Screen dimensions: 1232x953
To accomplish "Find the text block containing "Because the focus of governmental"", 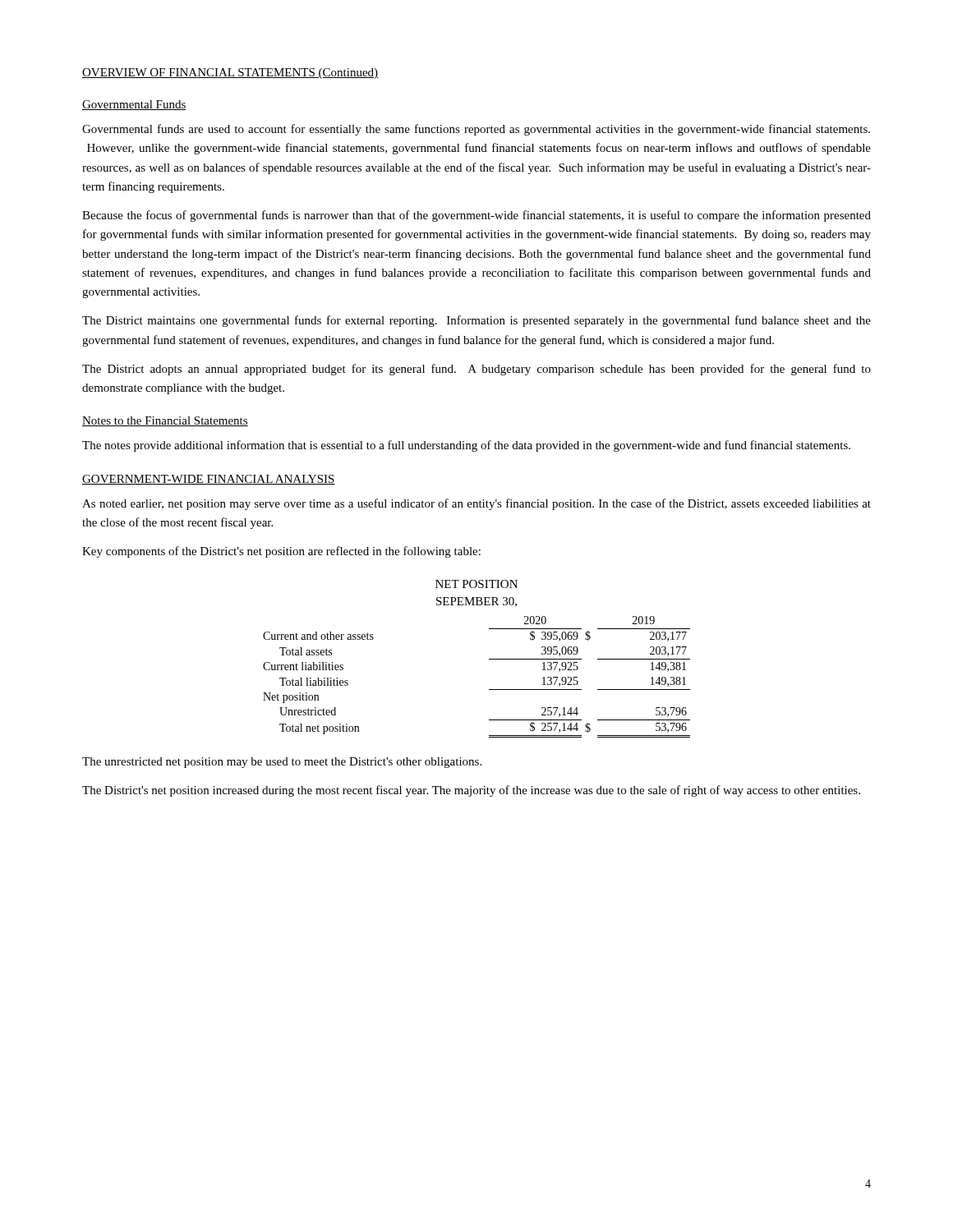I will point(476,253).
